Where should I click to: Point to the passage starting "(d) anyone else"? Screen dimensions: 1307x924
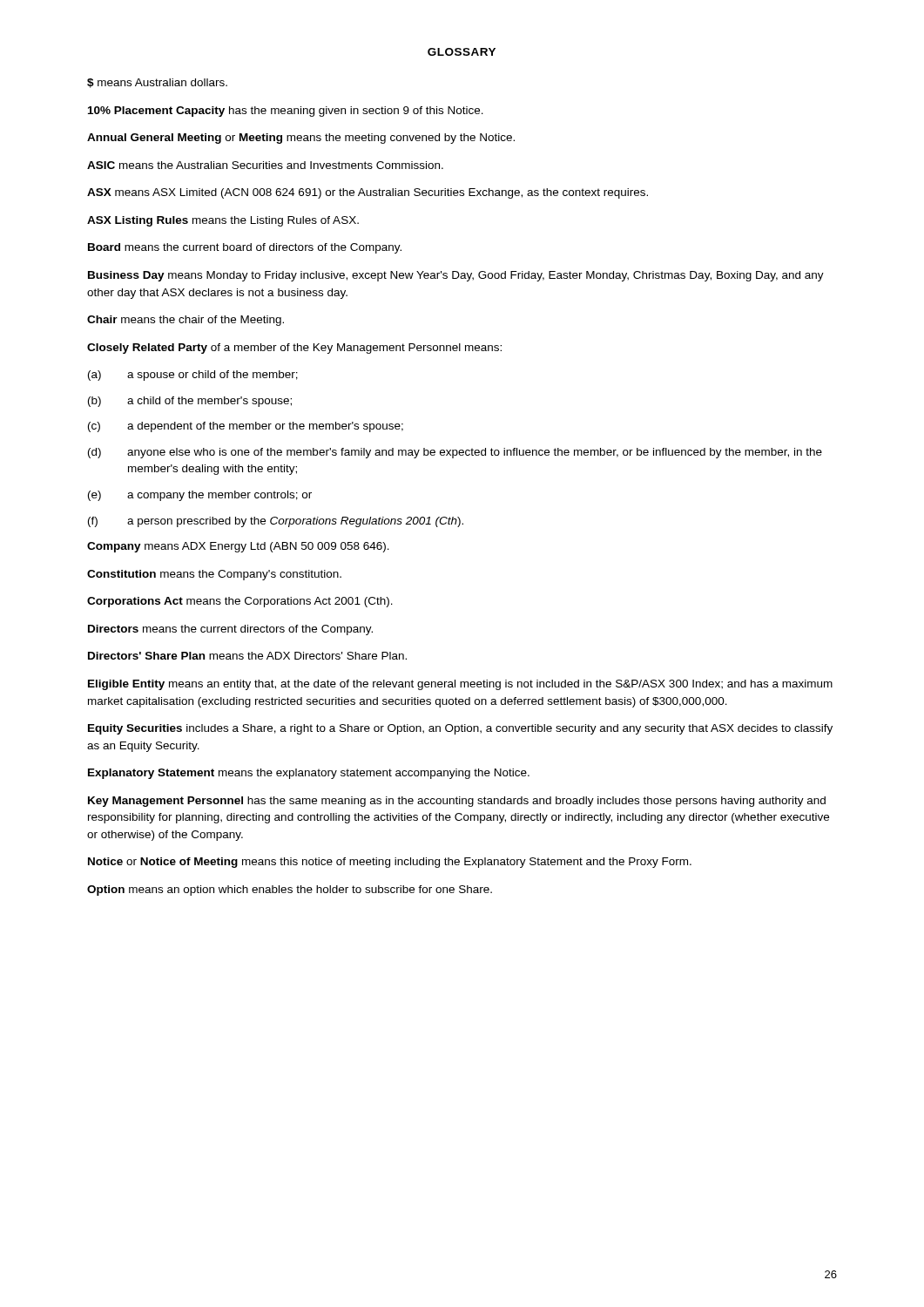pyautogui.click(x=462, y=460)
